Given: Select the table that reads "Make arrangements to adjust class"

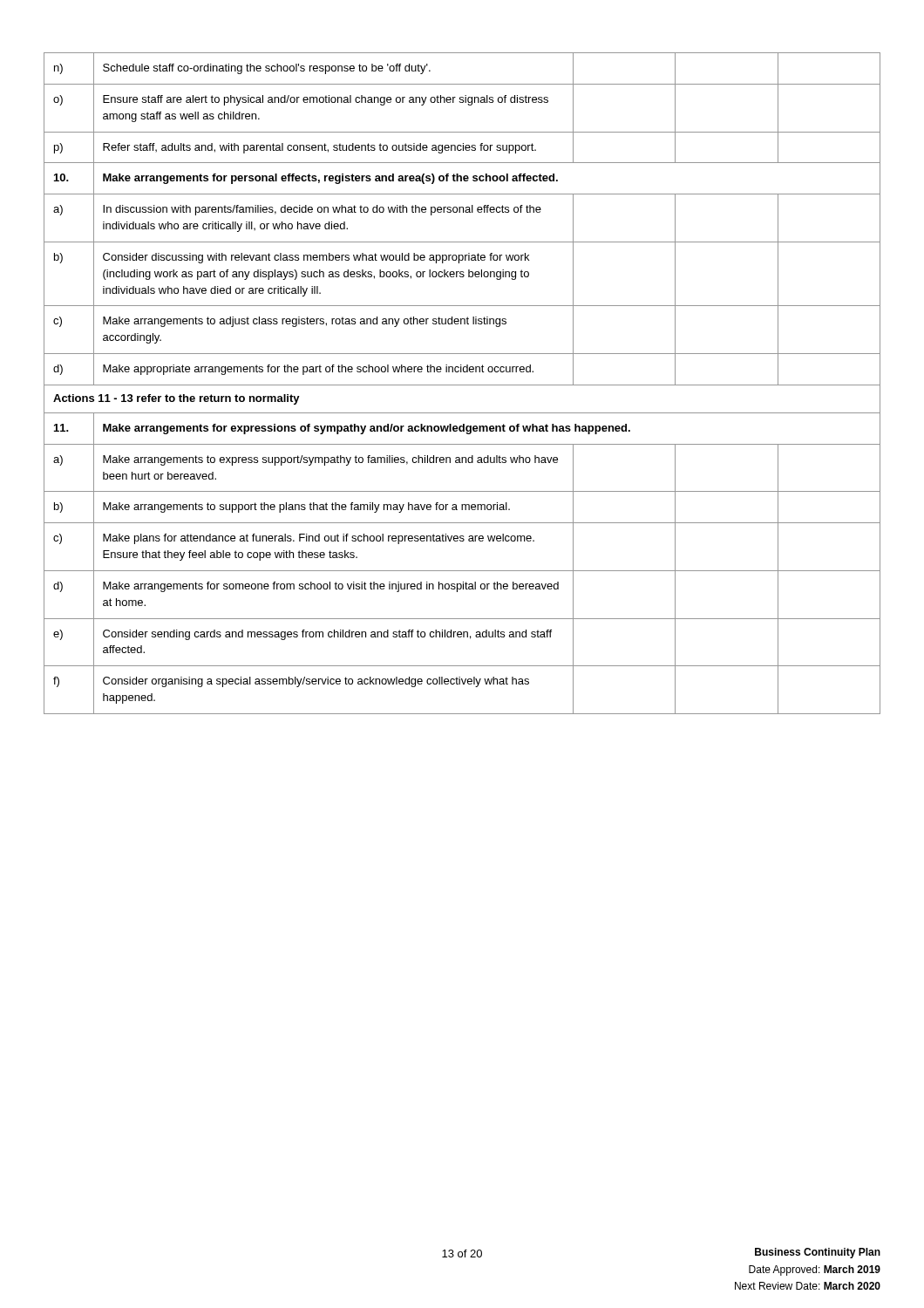Looking at the screenshot, I should (462, 370).
